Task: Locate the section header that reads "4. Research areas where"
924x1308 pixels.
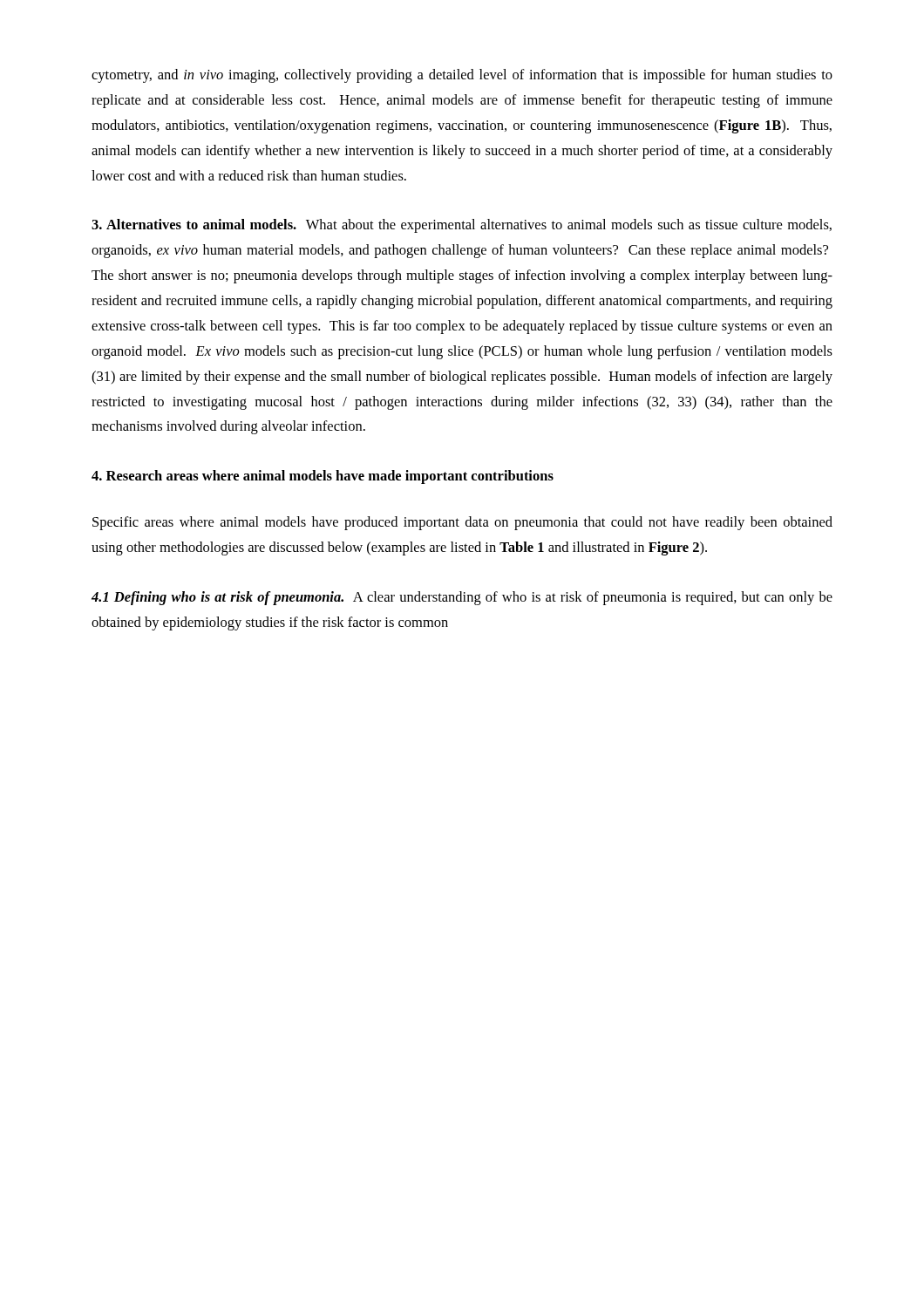Action: 322,476
